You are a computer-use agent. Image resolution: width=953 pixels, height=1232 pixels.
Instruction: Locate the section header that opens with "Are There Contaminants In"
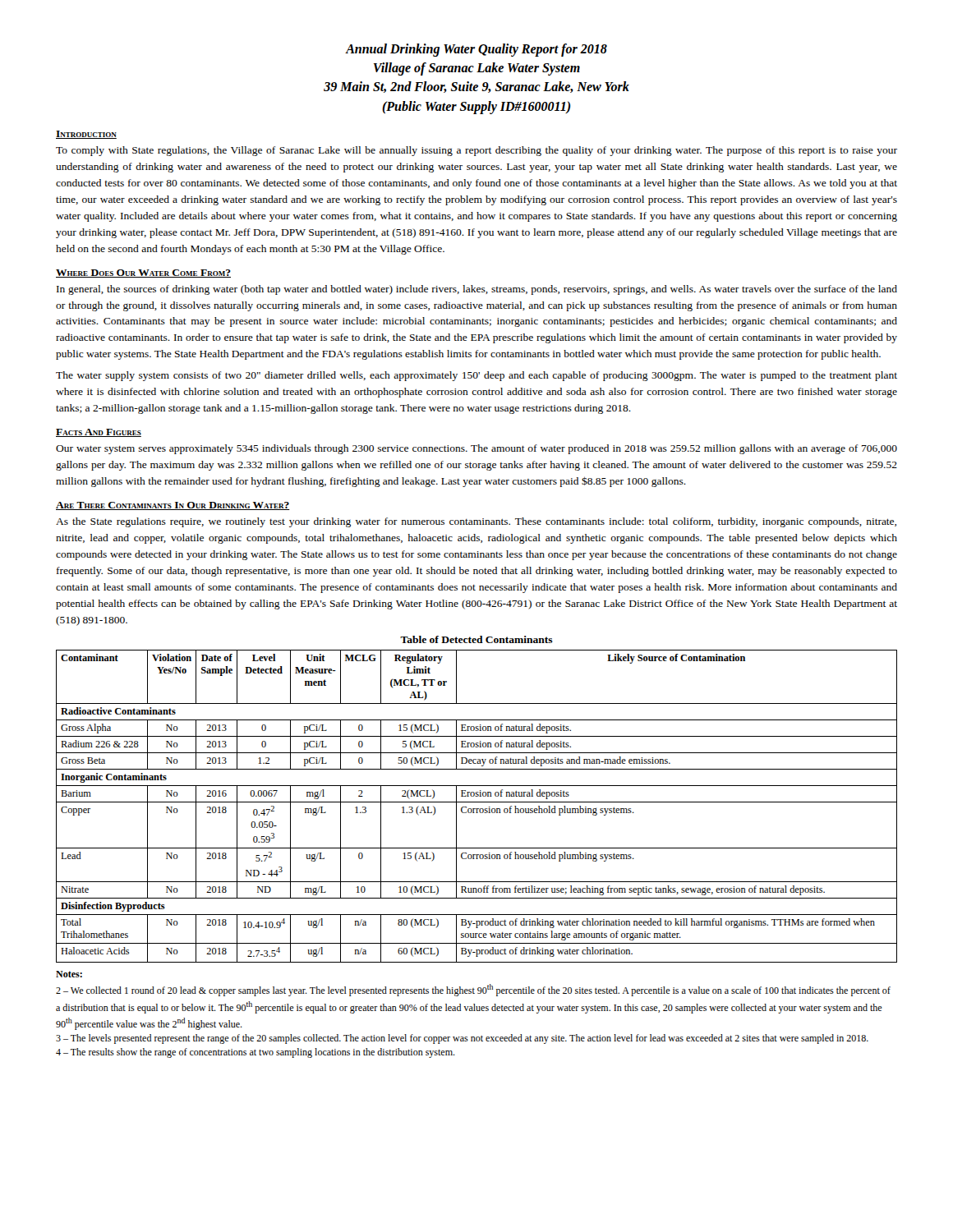point(173,505)
